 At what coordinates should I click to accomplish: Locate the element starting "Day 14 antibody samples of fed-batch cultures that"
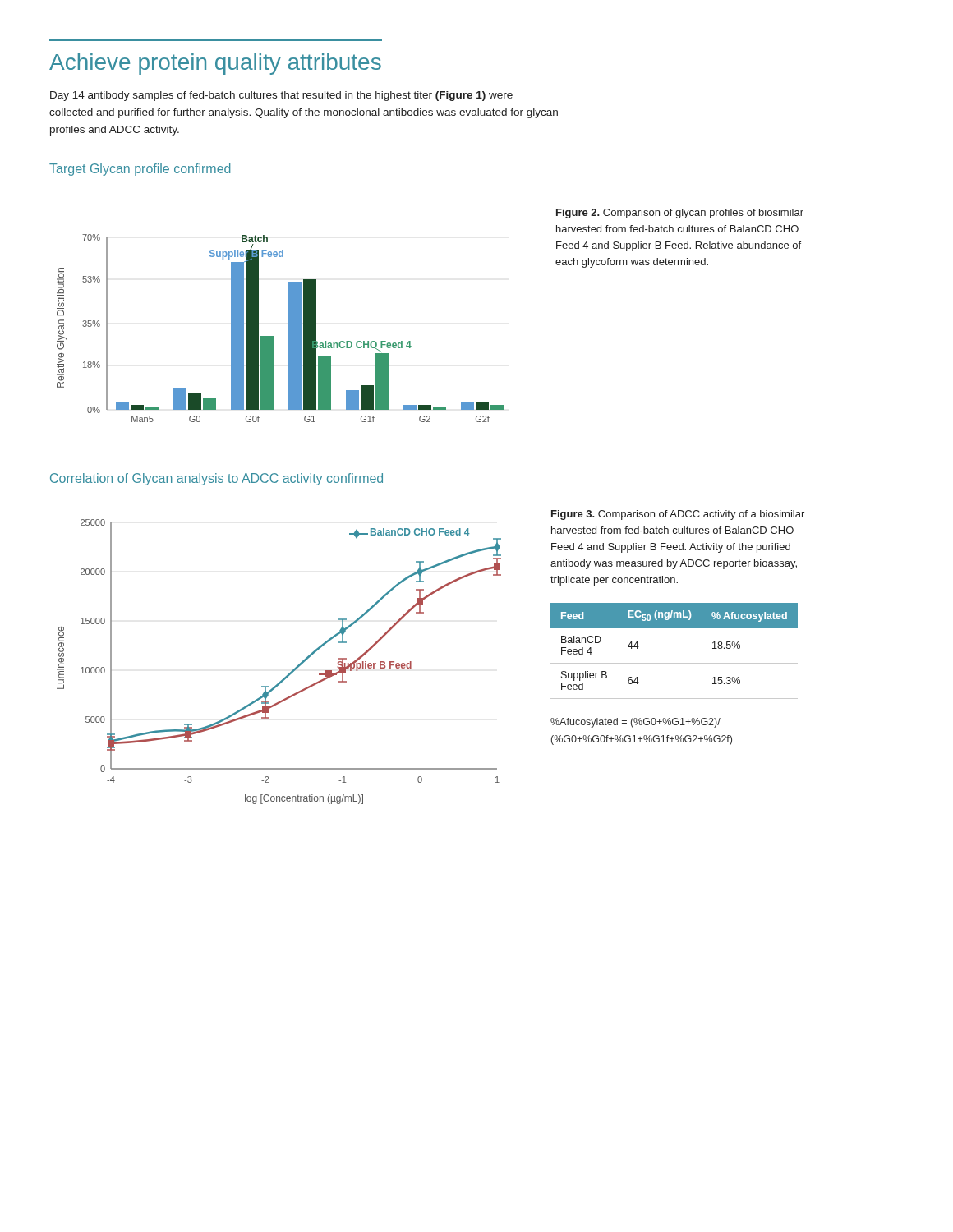click(x=304, y=112)
